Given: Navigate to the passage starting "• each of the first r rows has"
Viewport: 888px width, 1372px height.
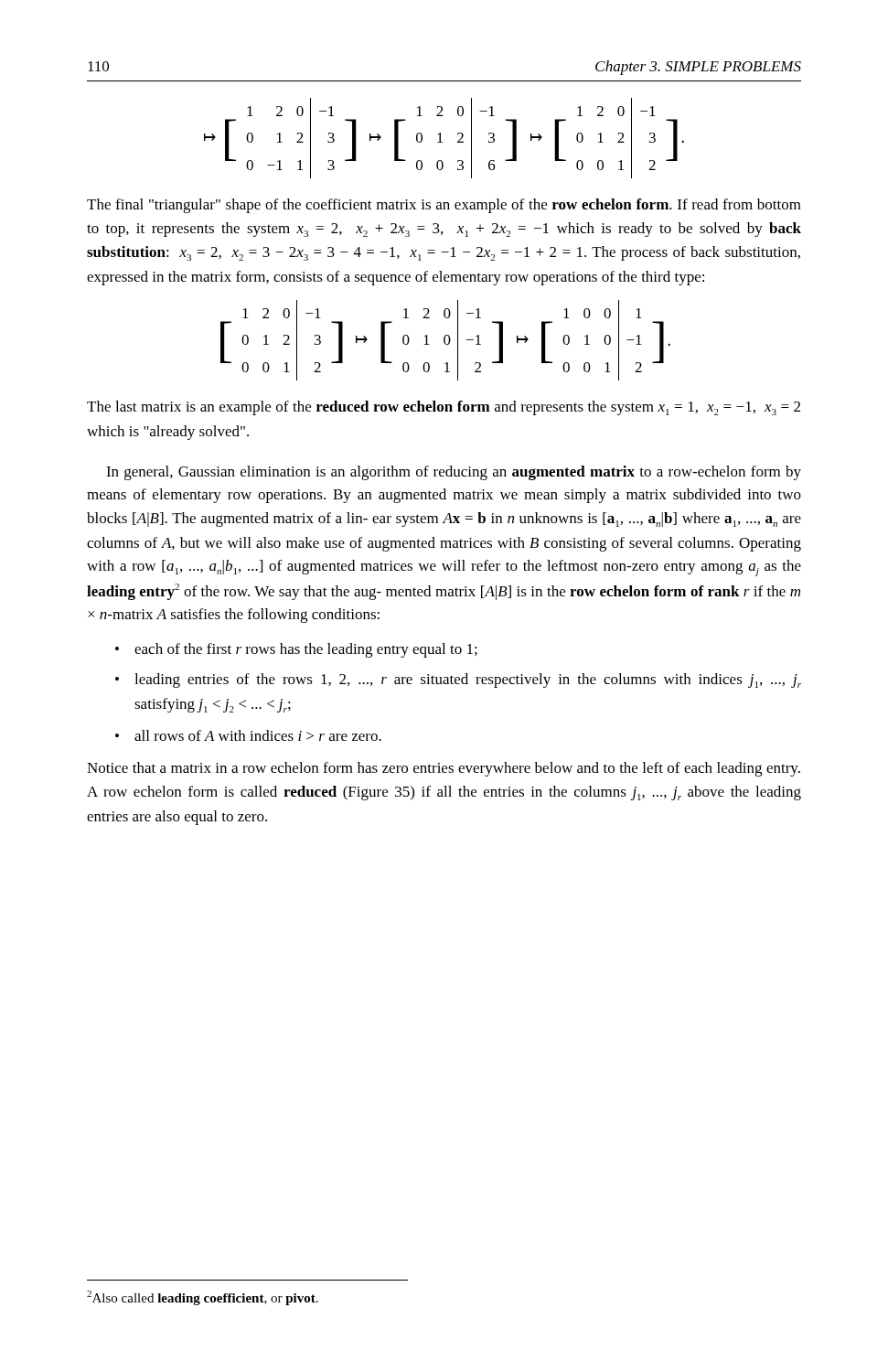Looking at the screenshot, I should point(458,649).
